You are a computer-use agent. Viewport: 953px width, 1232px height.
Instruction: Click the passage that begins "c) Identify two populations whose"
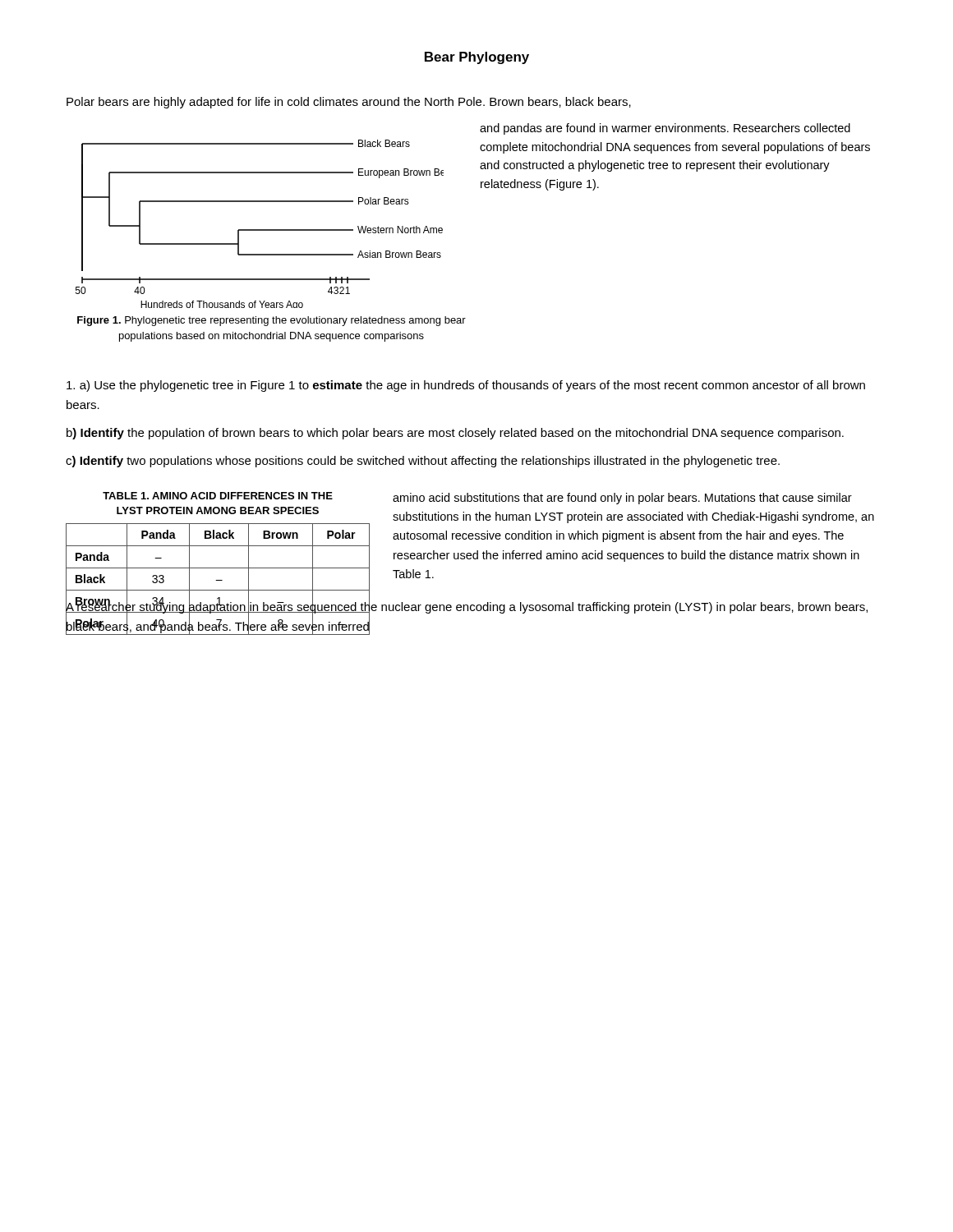pyautogui.click(x=423, y=460)
